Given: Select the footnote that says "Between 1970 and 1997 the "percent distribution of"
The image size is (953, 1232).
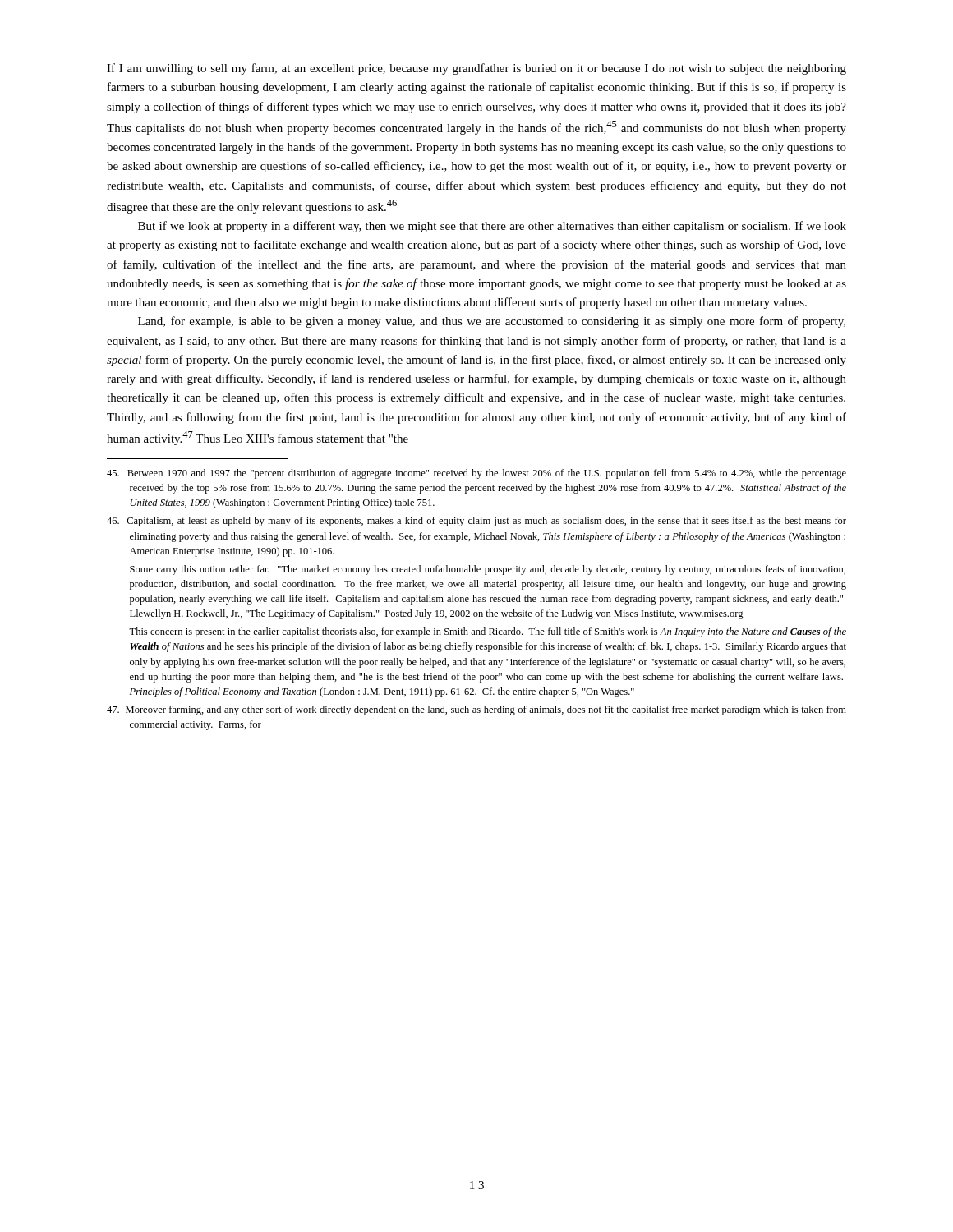Looking at the screenshot, I should [476, 599].
